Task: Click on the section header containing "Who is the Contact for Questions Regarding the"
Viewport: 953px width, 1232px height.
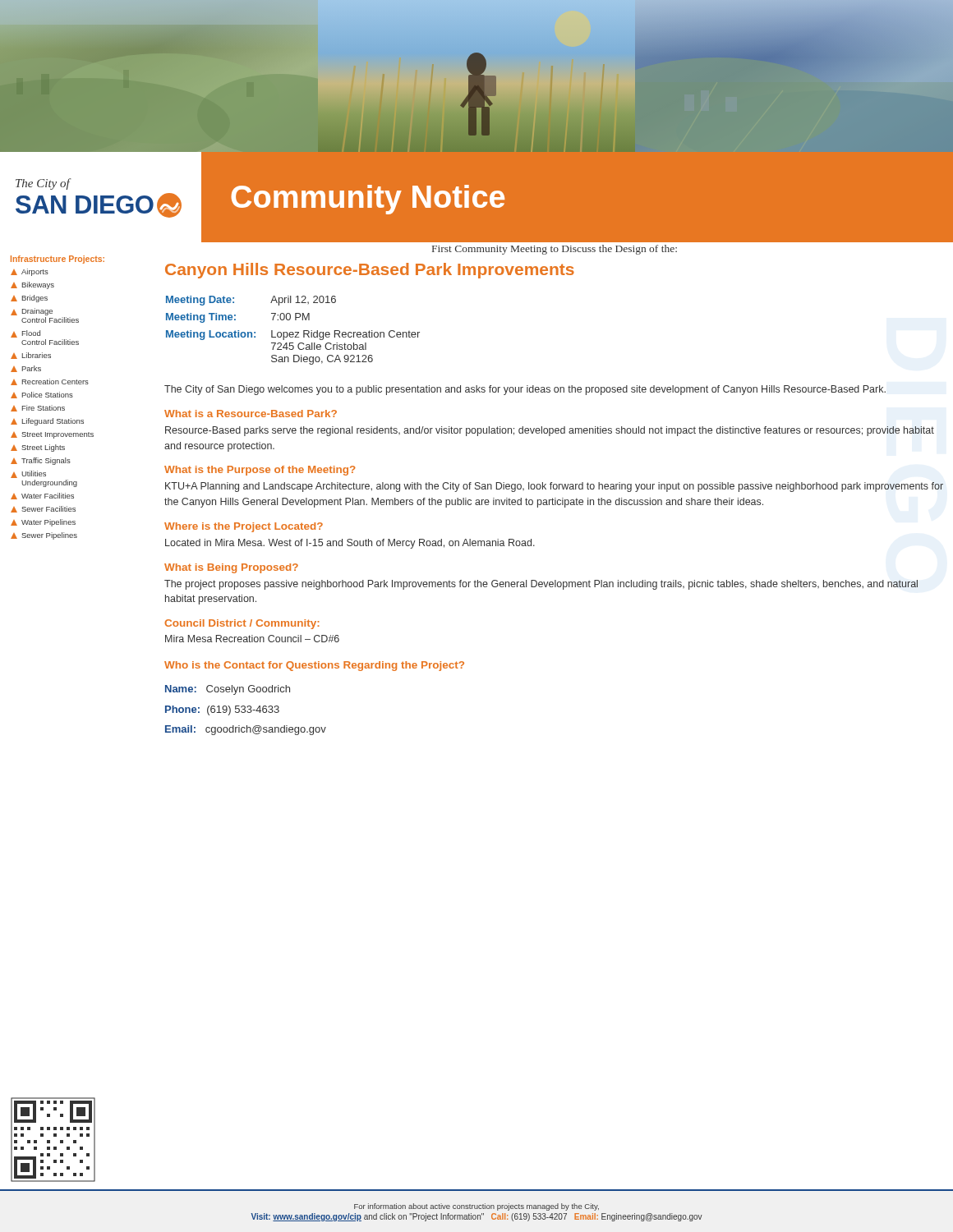Action: pyautogui.click(x=315, y=665)
